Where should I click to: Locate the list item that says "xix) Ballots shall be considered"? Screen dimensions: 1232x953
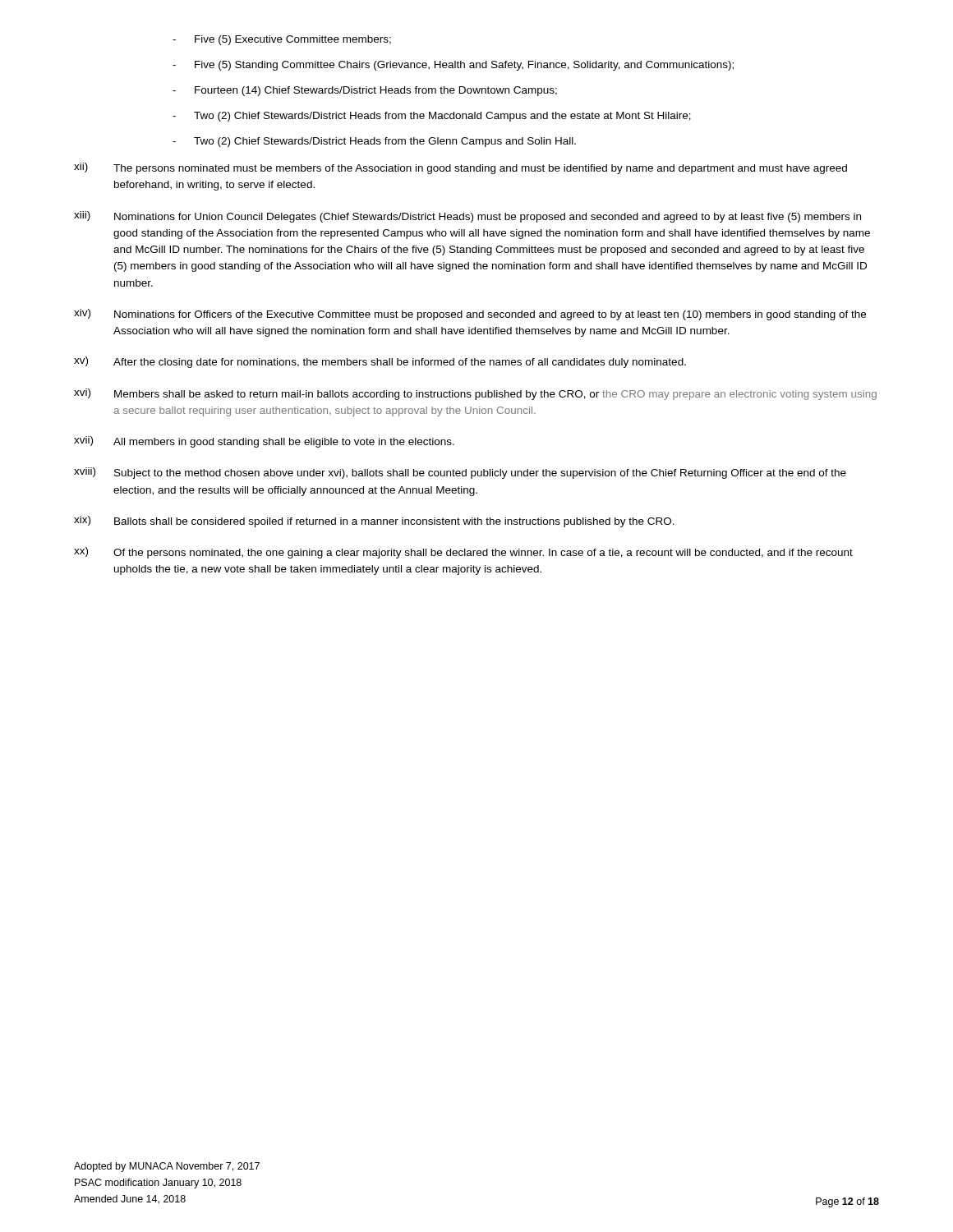[476, 521]
